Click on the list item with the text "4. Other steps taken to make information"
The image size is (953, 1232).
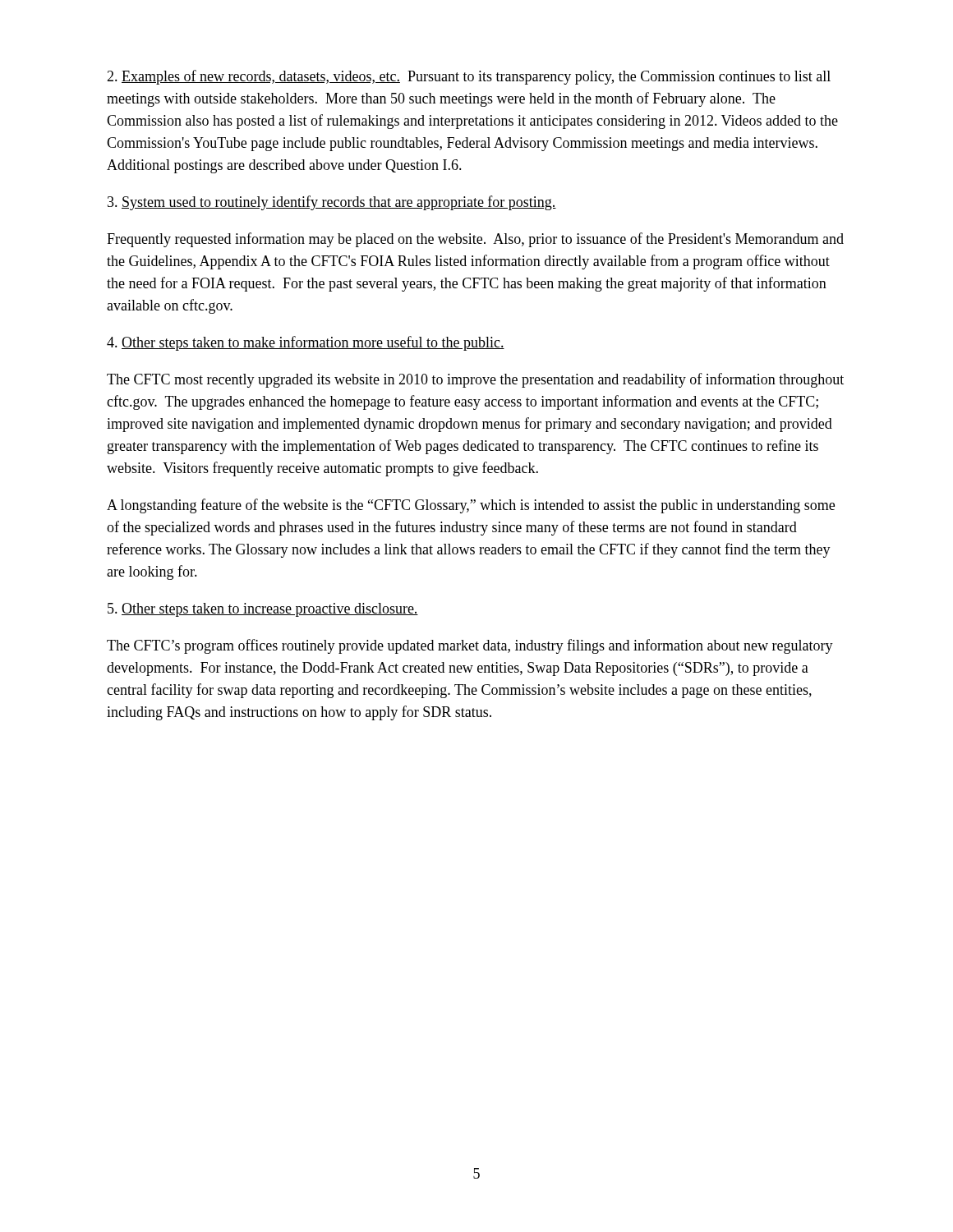click(x=305, y=342)
